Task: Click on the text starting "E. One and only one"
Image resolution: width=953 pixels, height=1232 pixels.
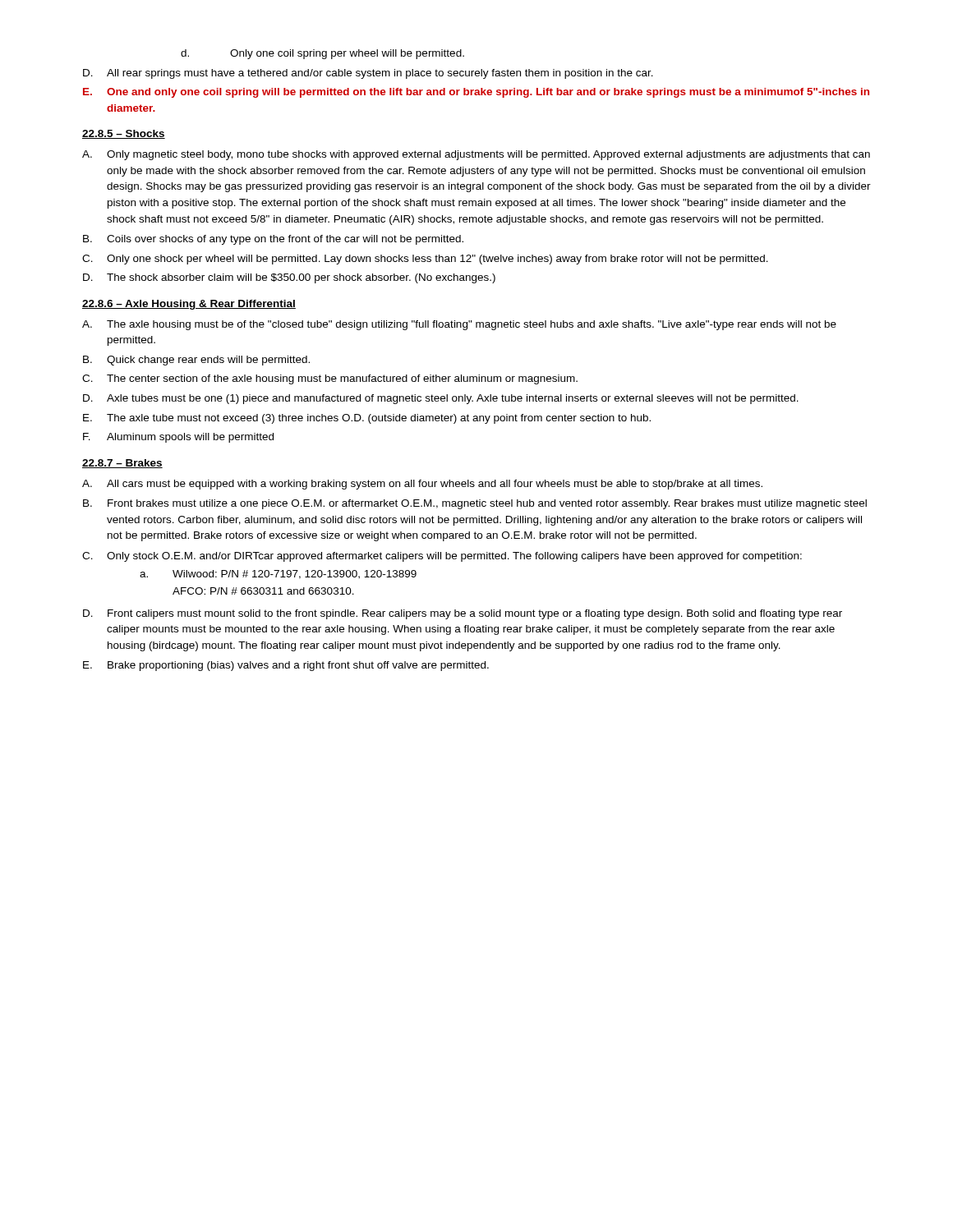Action: (x=476, y=100)
